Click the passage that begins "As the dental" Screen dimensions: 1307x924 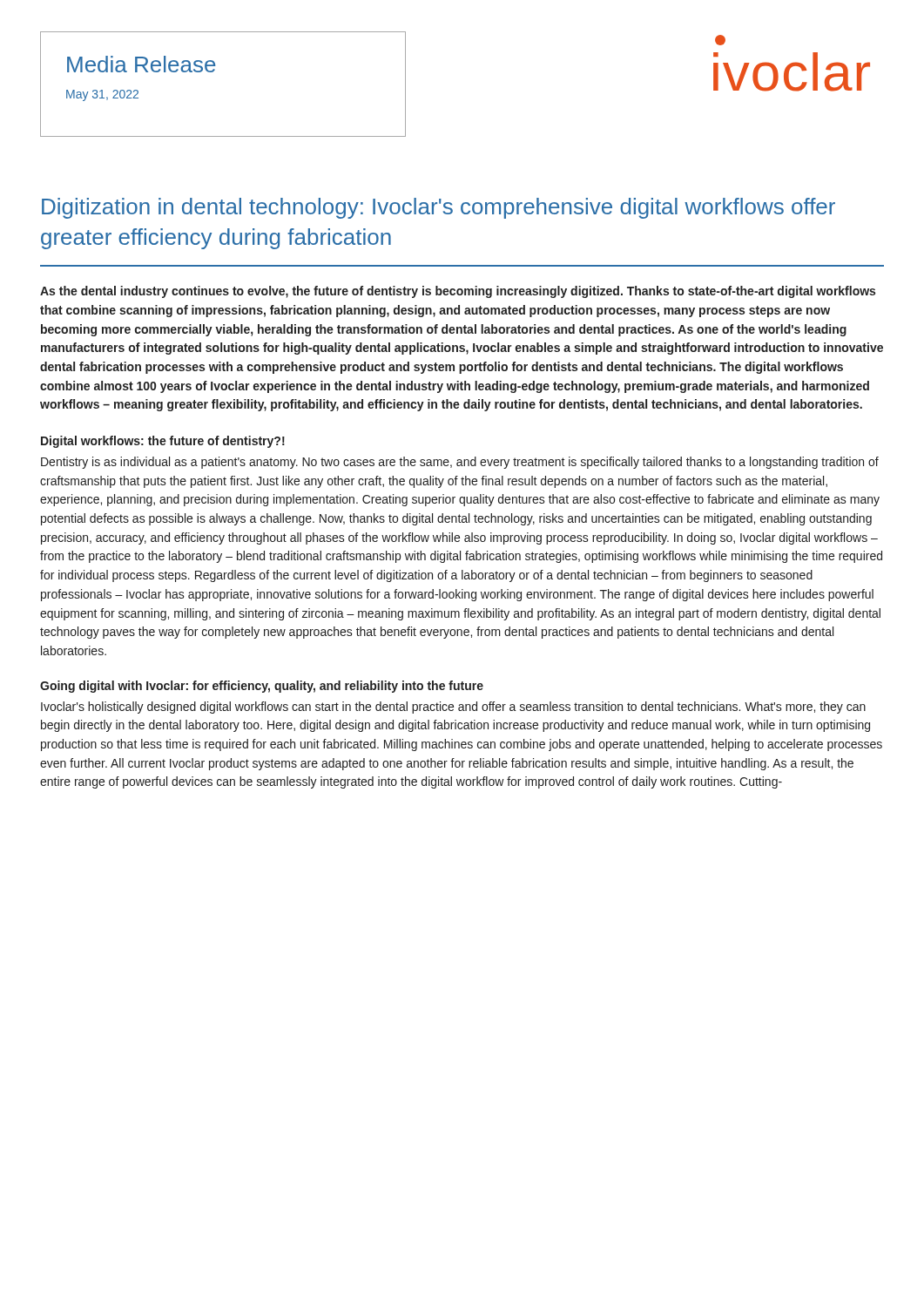point(462,349)
